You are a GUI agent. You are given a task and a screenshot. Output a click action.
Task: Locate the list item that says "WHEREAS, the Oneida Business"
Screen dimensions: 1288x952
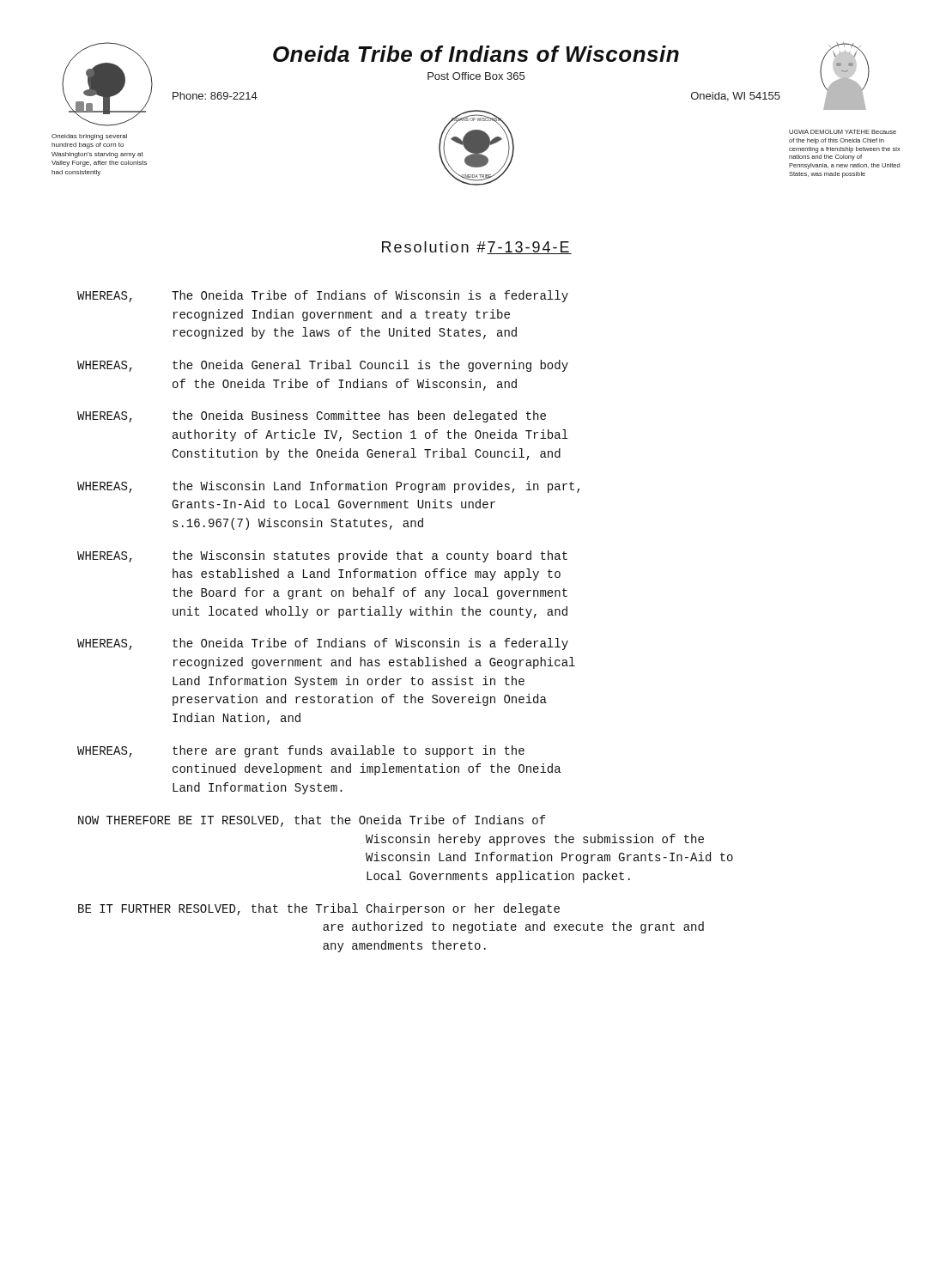point(480,436)
